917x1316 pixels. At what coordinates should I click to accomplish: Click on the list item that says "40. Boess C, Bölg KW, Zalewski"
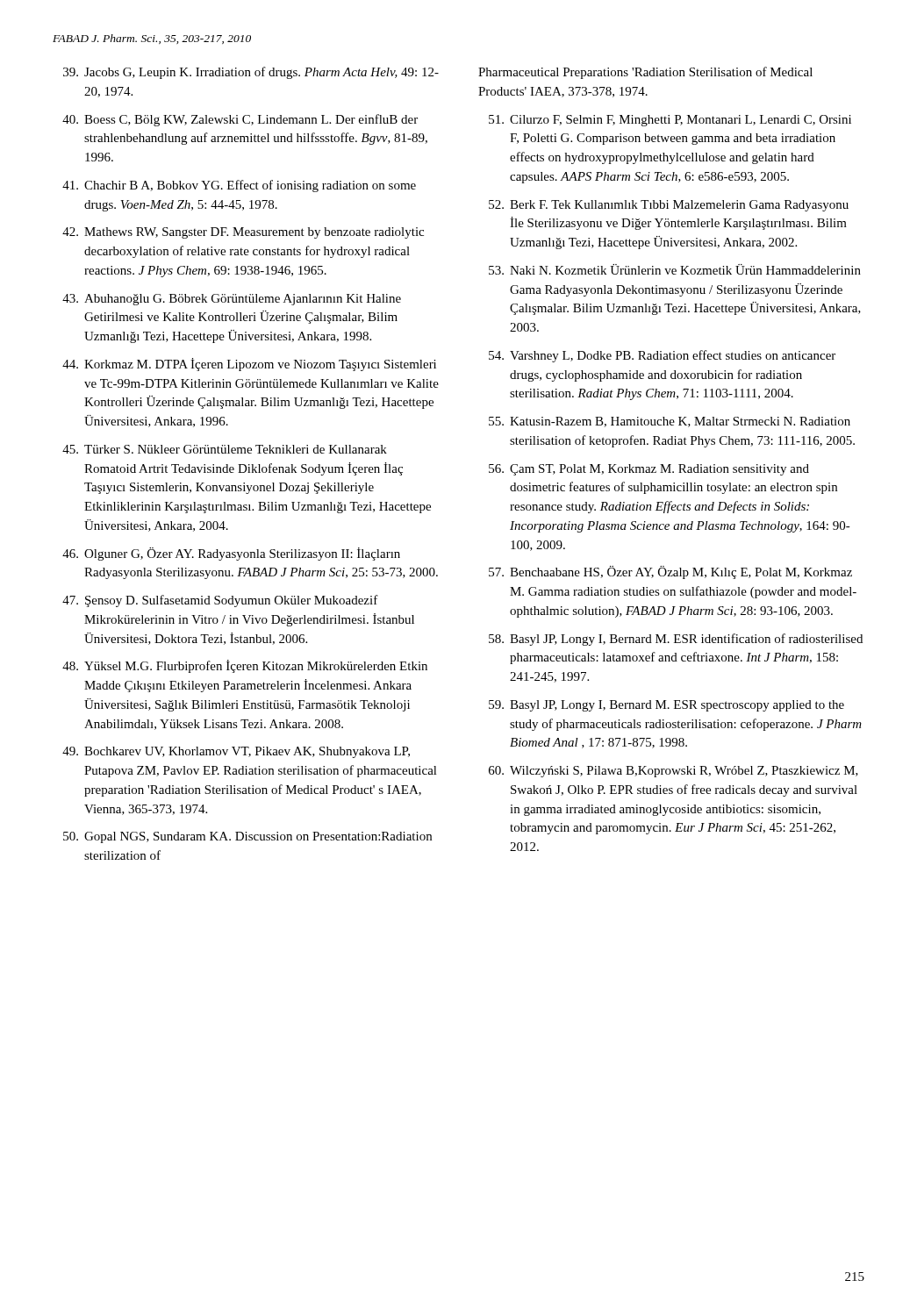click(x=246, y=139)
